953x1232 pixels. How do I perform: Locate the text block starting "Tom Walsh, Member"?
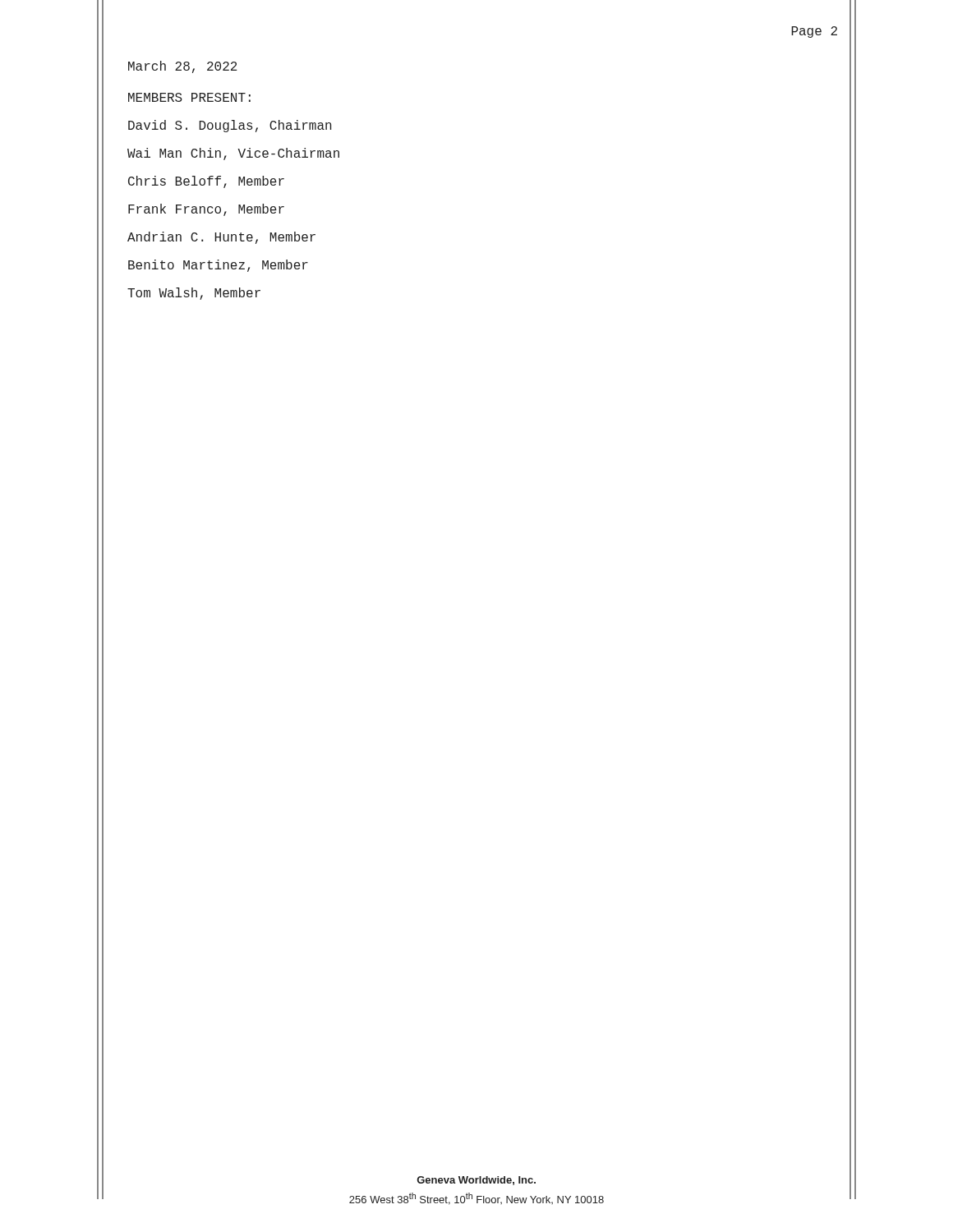194,294
